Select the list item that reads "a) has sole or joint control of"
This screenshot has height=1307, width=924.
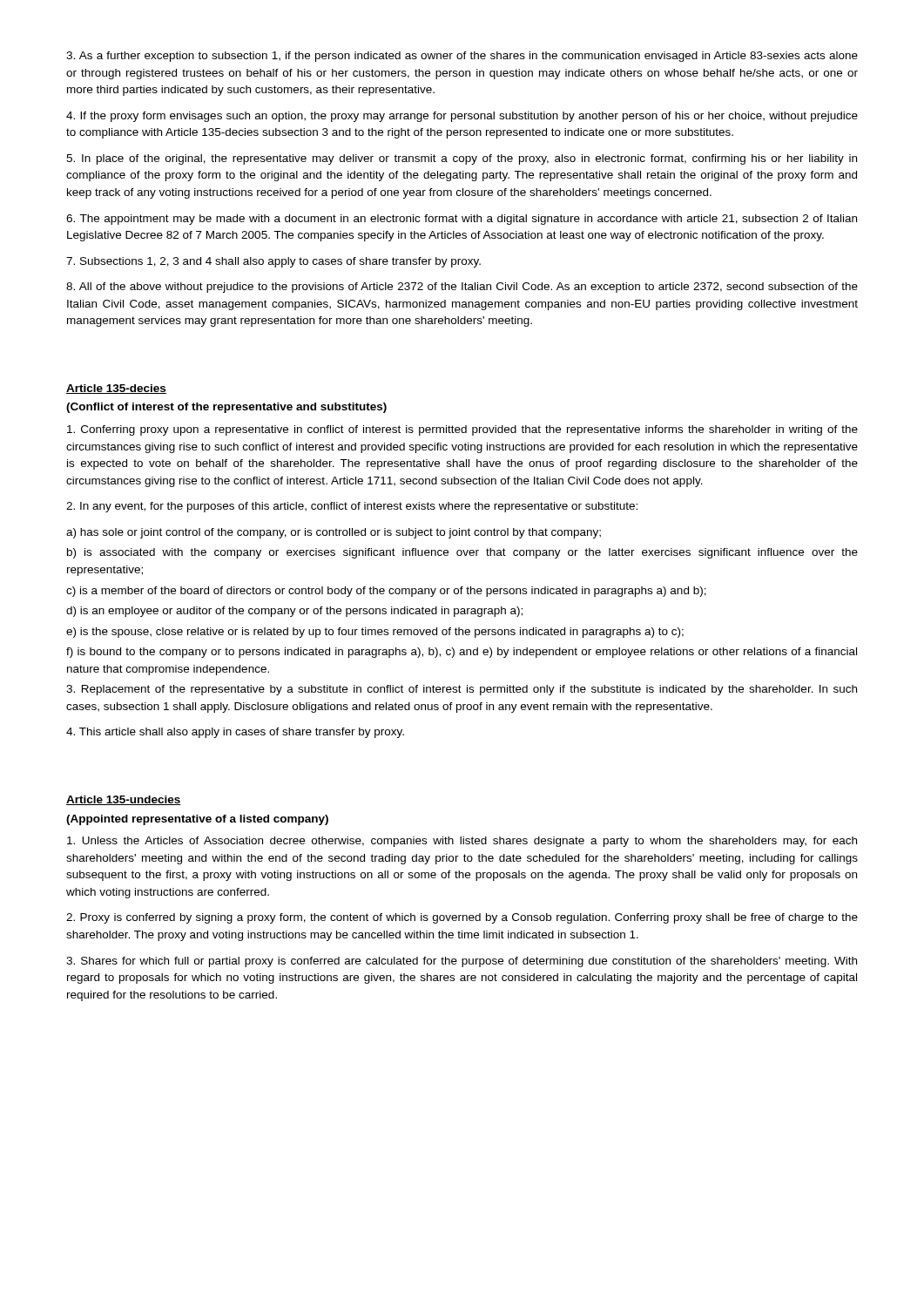334,532
